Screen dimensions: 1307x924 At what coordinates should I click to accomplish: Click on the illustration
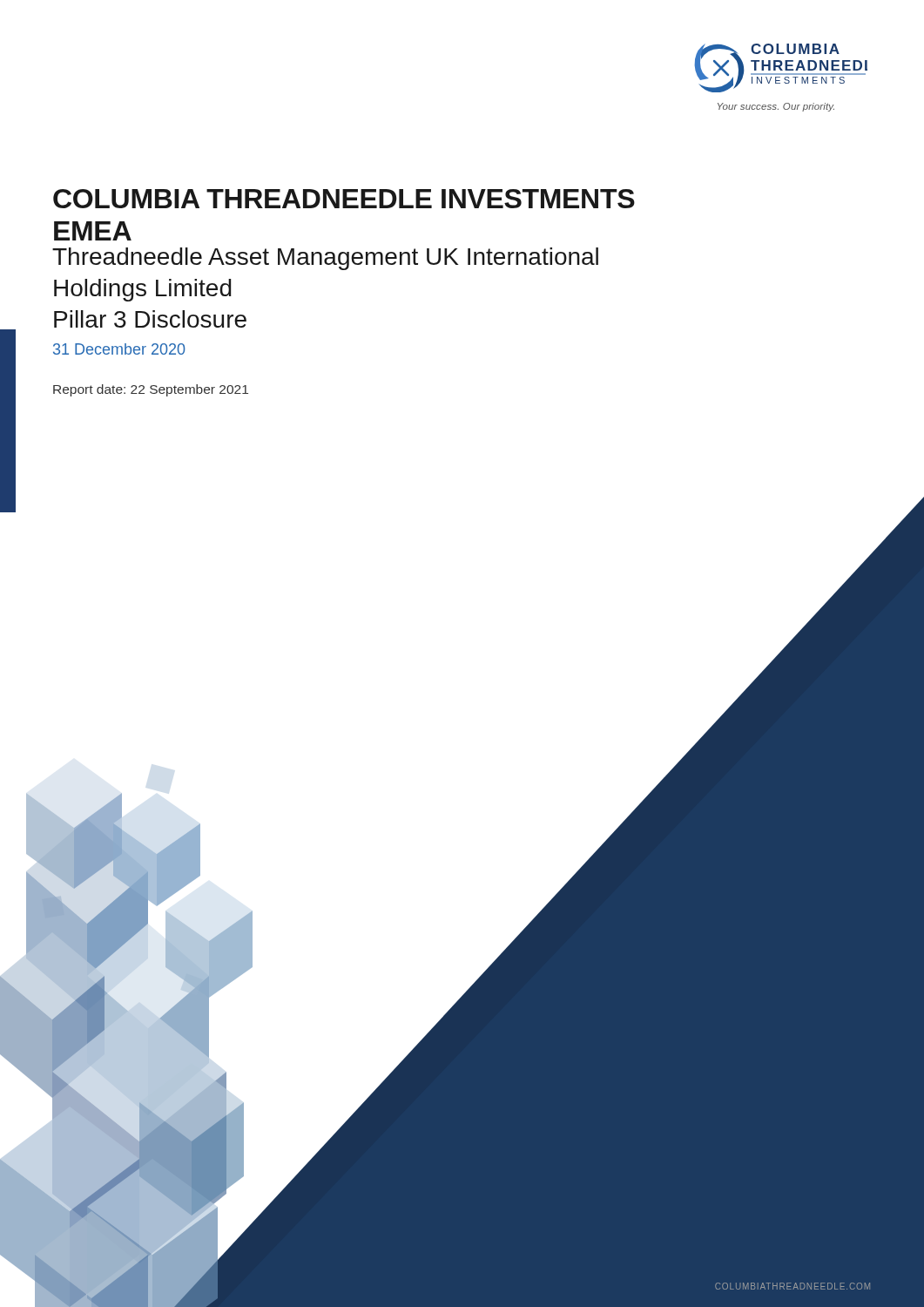tap(462, 902)
